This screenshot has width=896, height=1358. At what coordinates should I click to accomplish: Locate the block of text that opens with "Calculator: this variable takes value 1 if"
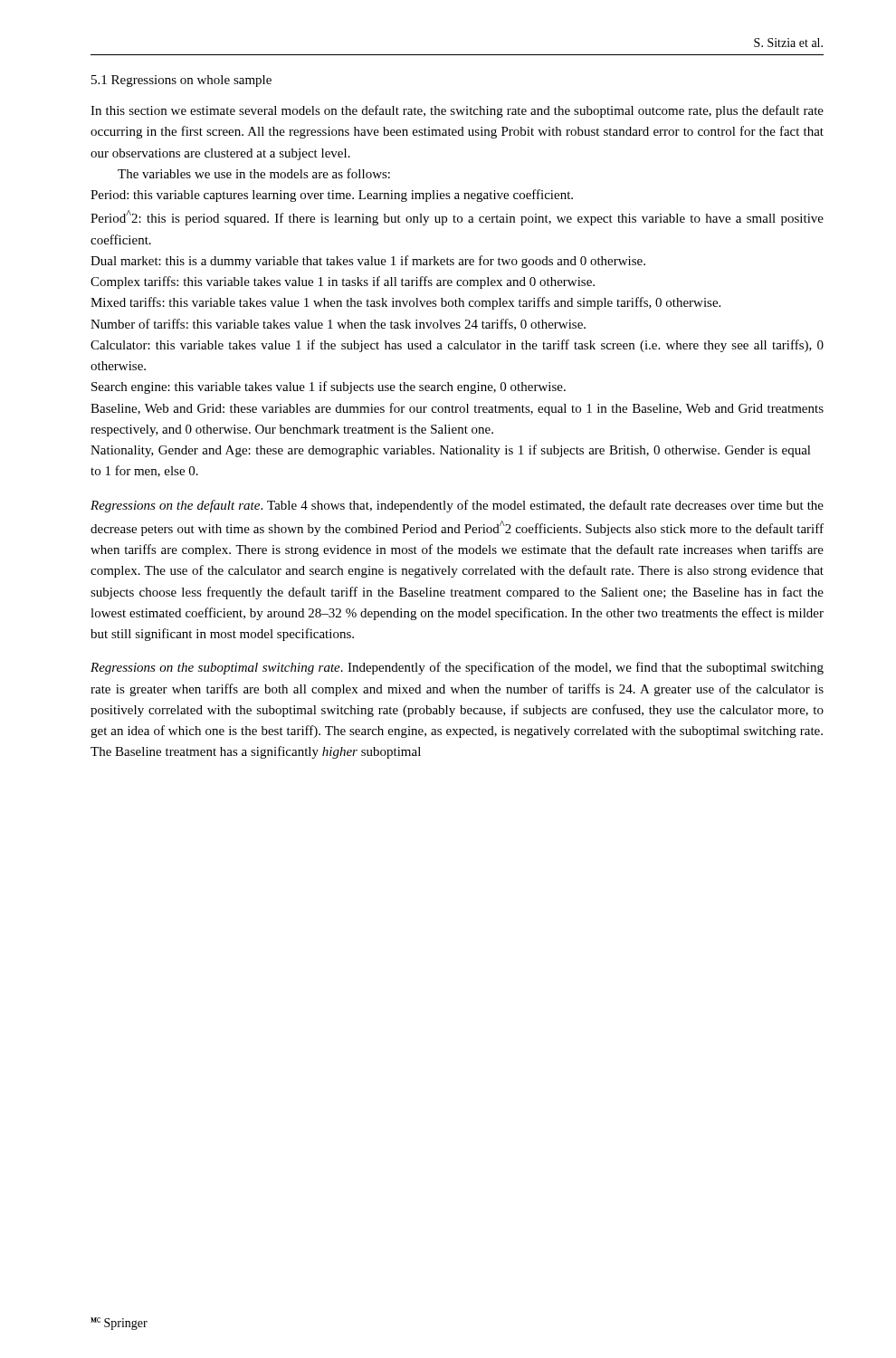pos(457,355)
